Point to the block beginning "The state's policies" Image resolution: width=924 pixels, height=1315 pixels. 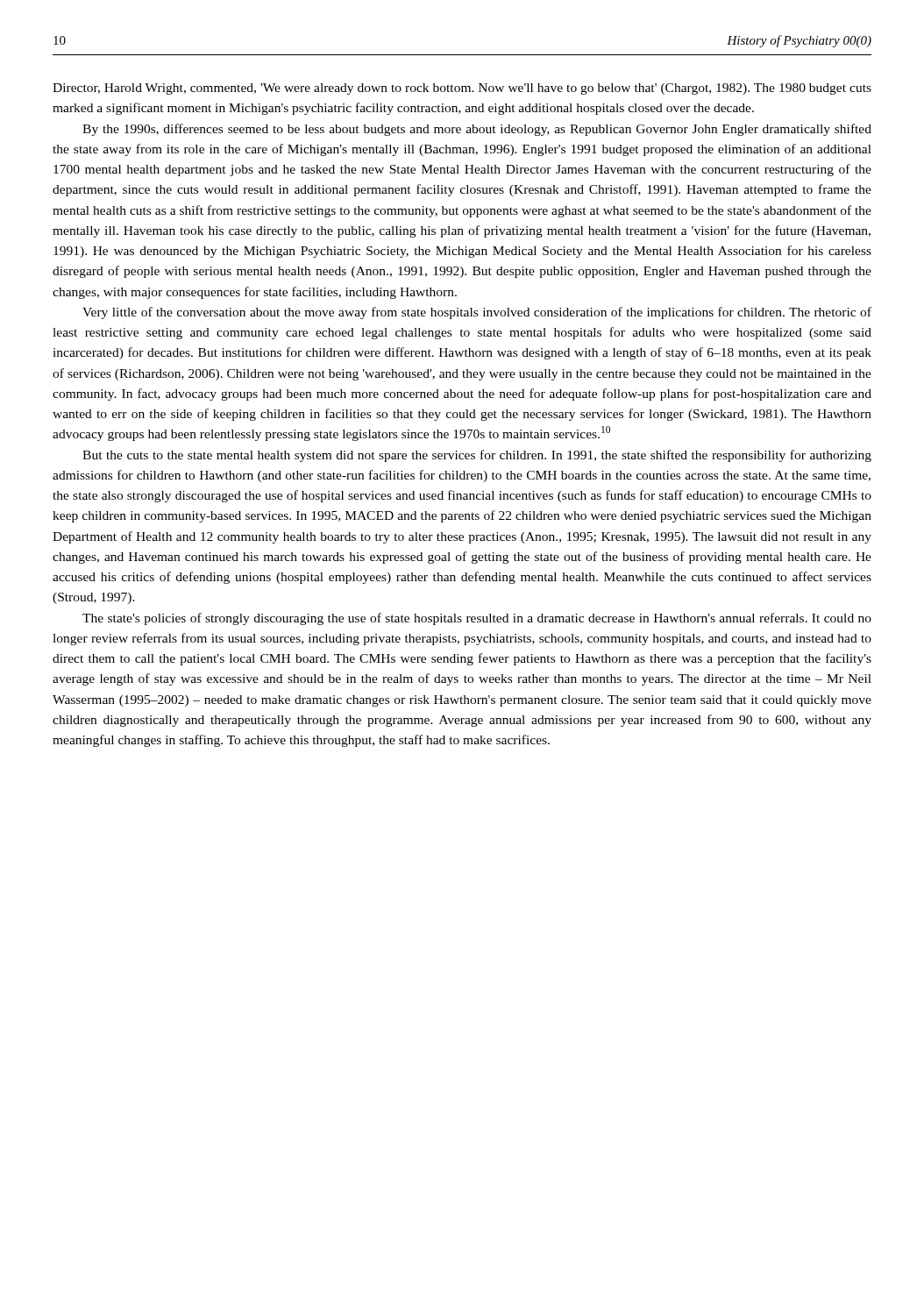(x=462, y=678)
